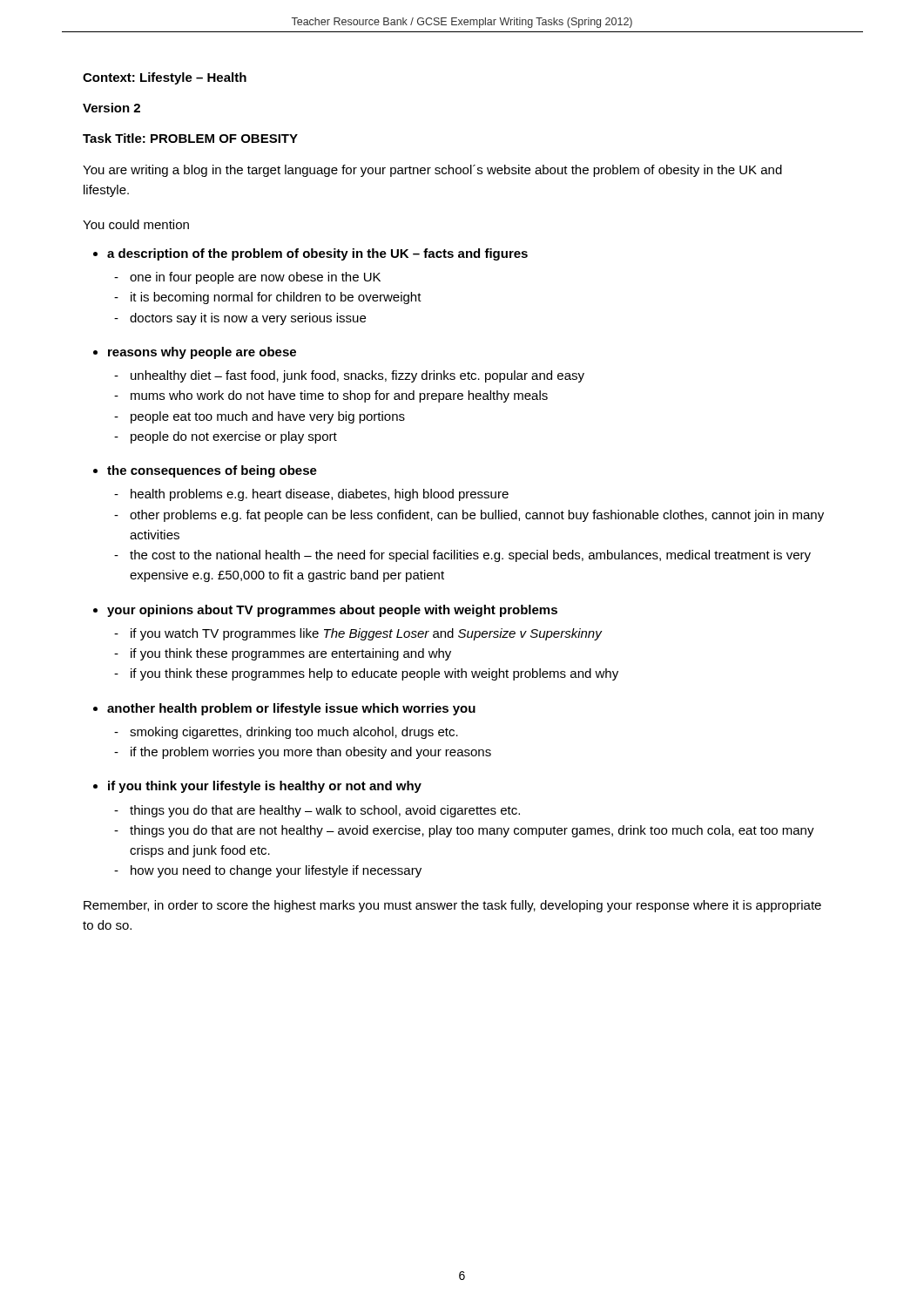Find the text block with the text "Remember, in order"
Viewport: 924px width, 1307px height.
point(452,915)
